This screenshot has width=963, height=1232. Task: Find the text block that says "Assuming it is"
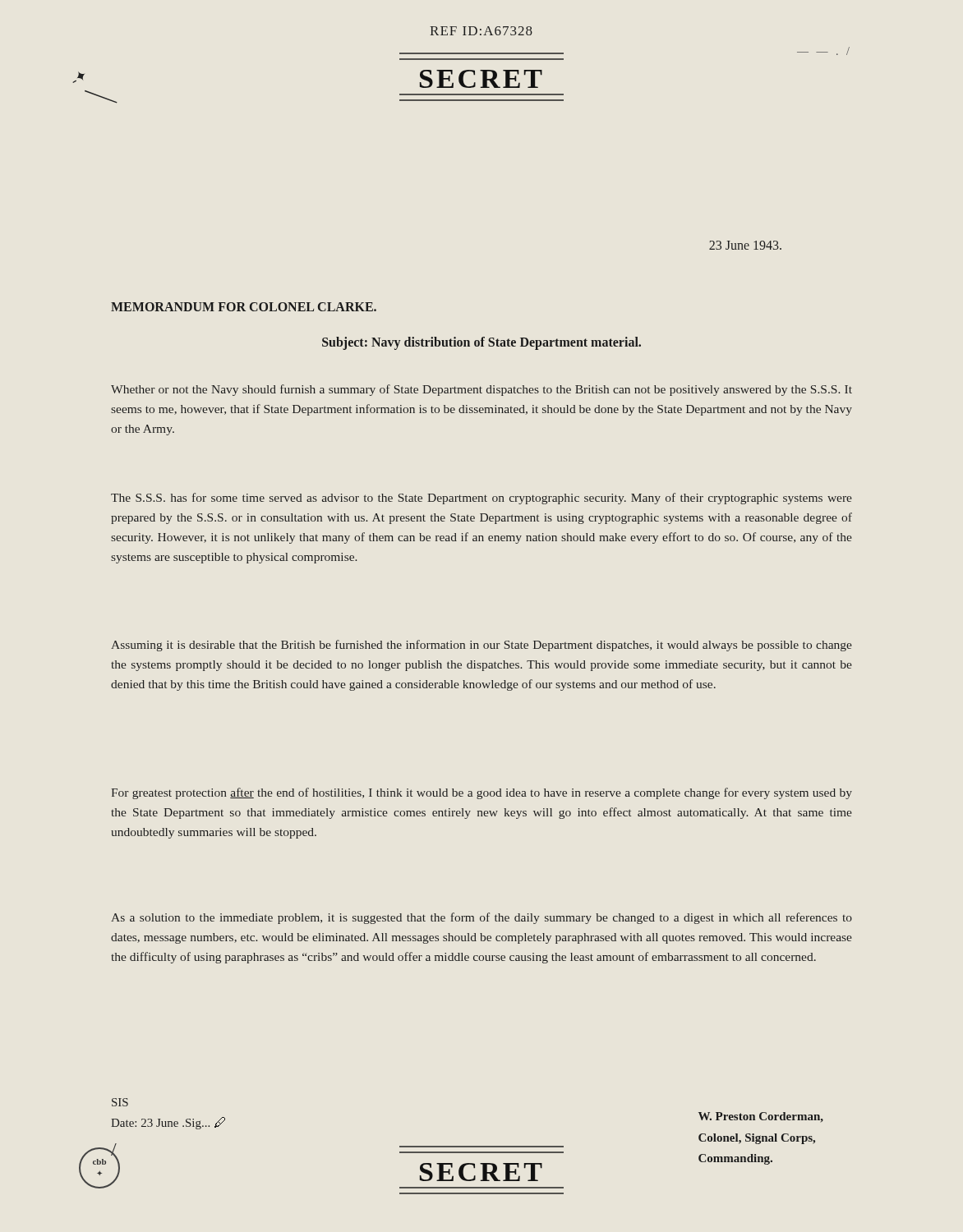[x=482, y=664]
